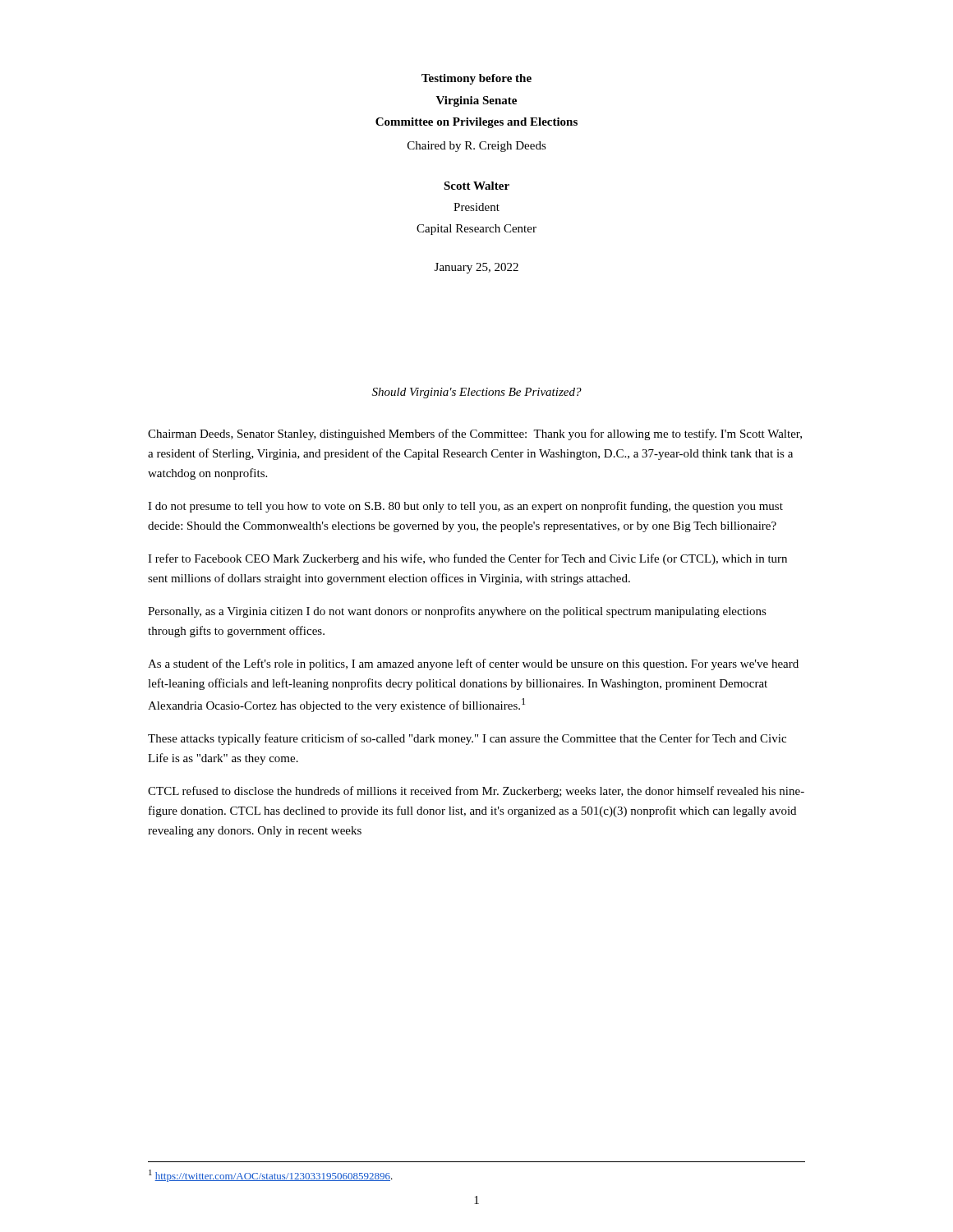
Task: Find the block on this page that starts "Scott Walter President Capital"
Action: (476, 207)
